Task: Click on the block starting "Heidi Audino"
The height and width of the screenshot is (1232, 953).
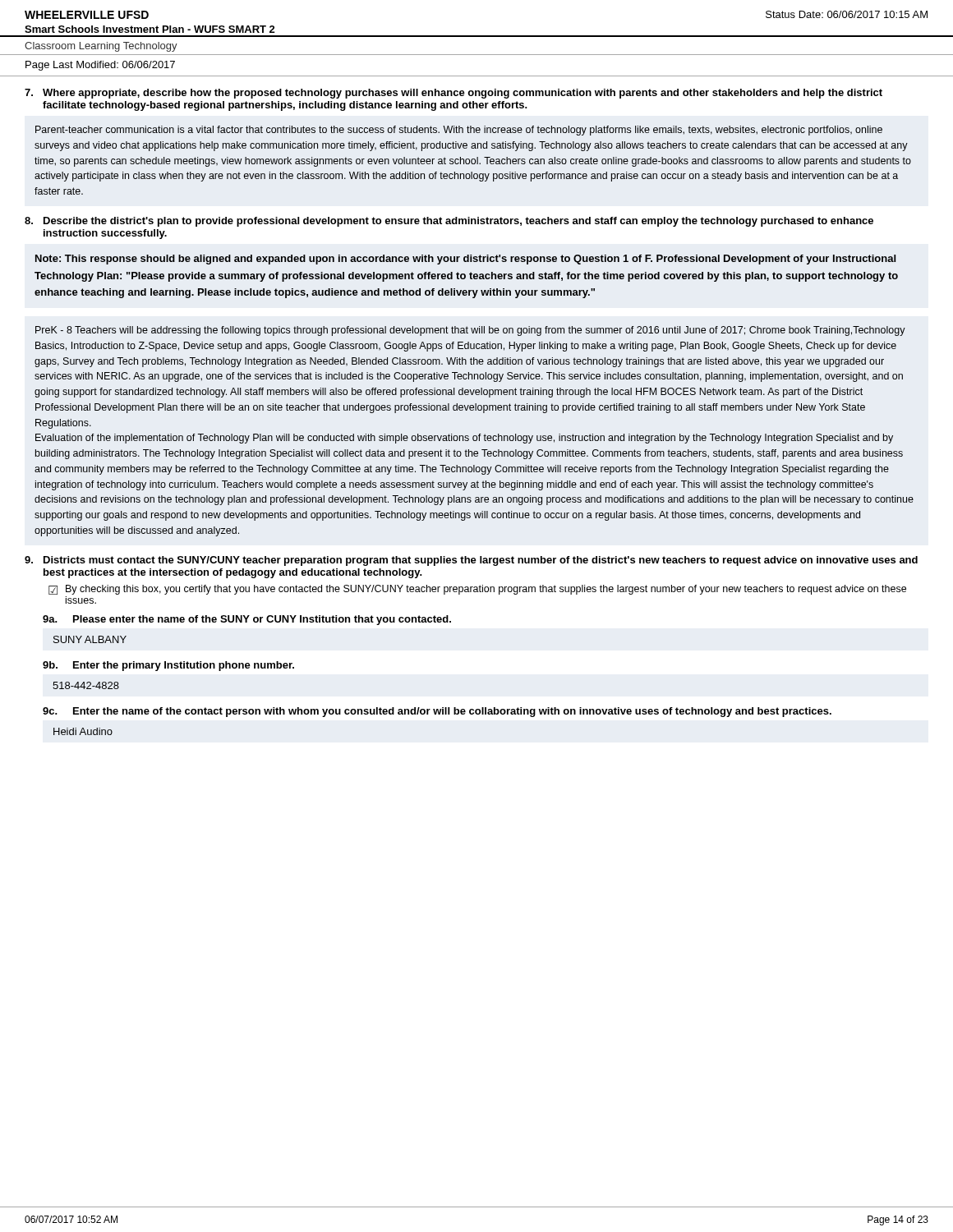Action: (x=83, y=731)
